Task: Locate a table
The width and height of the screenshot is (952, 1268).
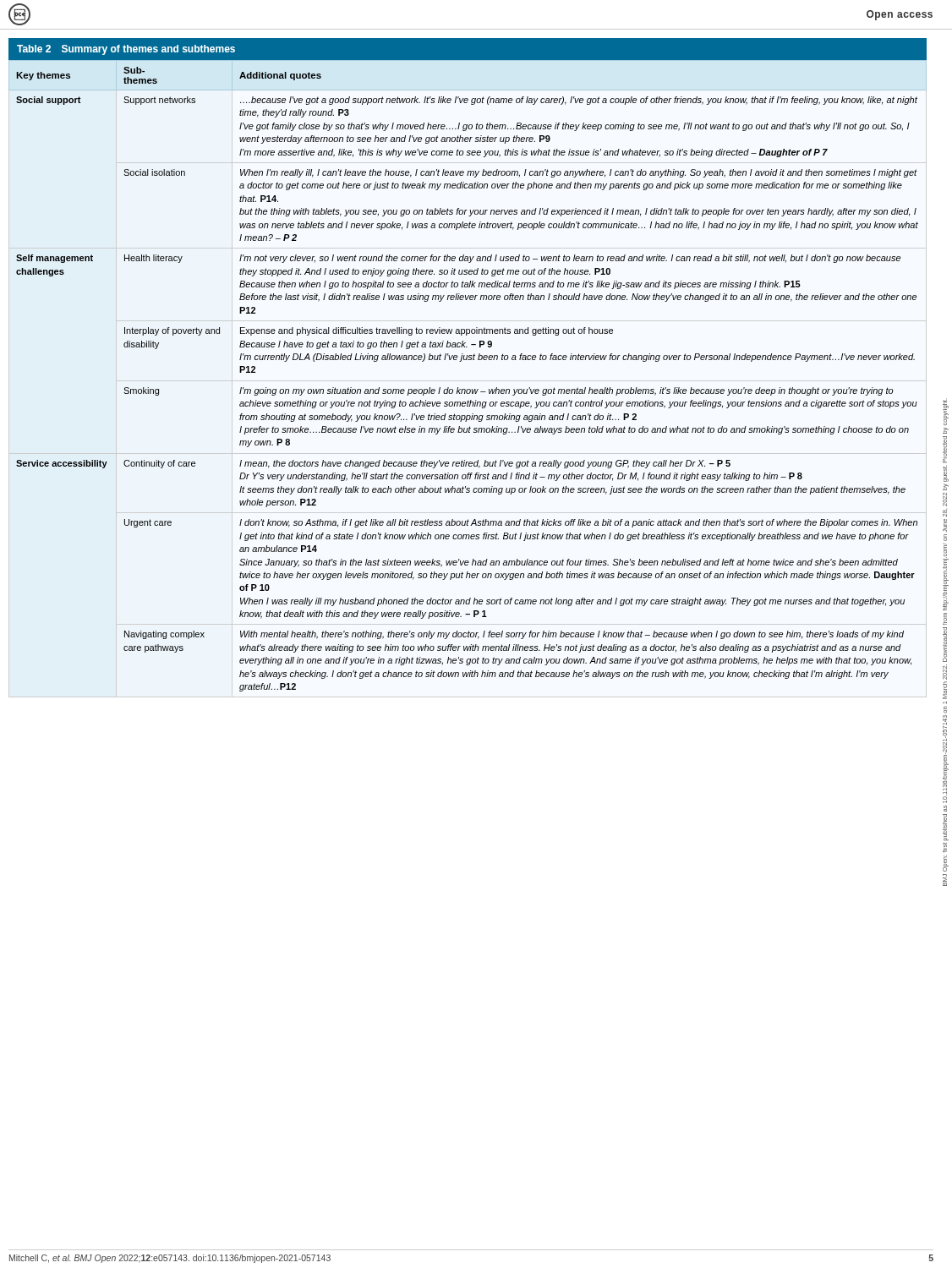Action: (x=468, y=368)
